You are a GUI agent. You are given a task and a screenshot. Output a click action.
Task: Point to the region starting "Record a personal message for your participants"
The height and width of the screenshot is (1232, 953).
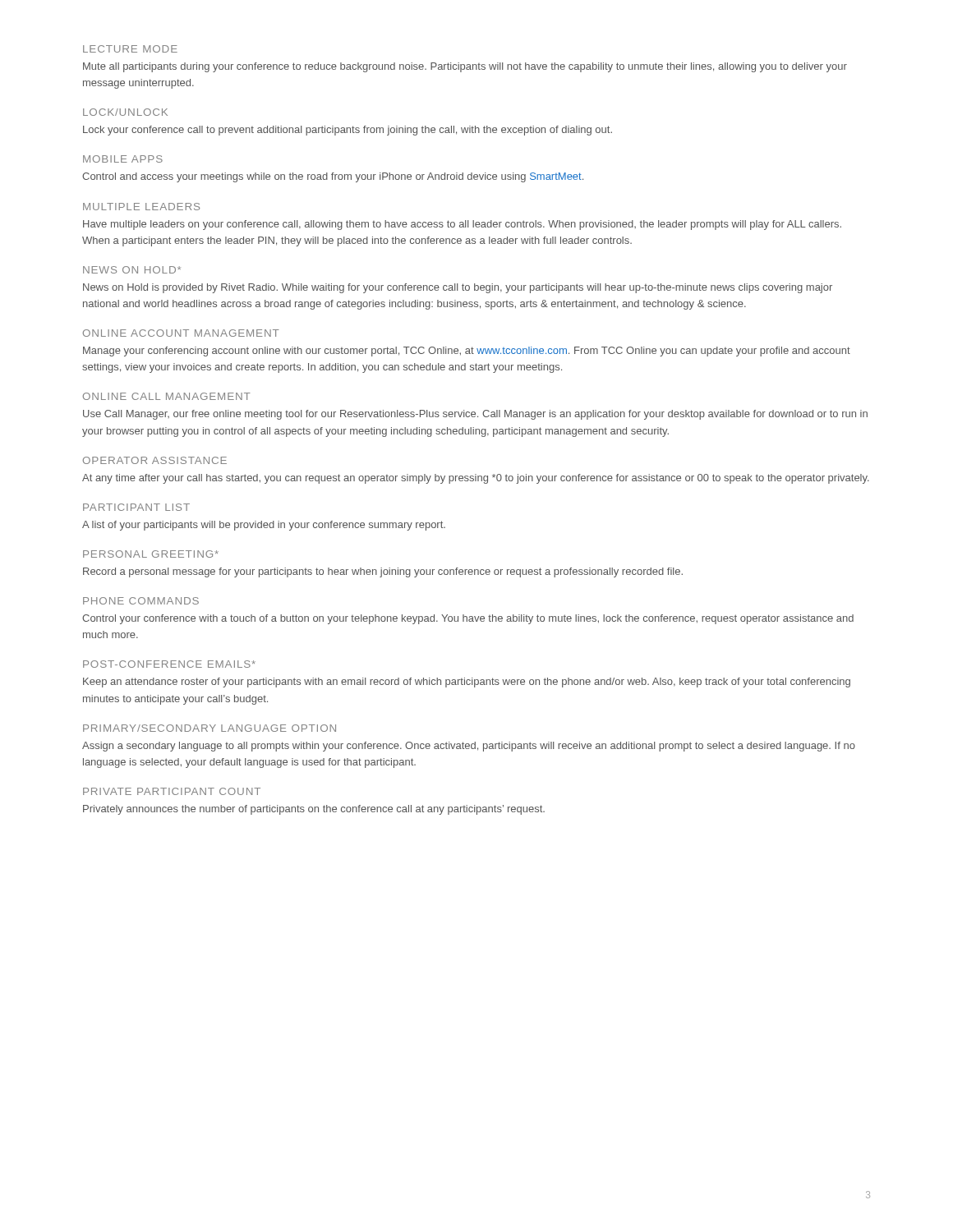[x=383, y=571]
